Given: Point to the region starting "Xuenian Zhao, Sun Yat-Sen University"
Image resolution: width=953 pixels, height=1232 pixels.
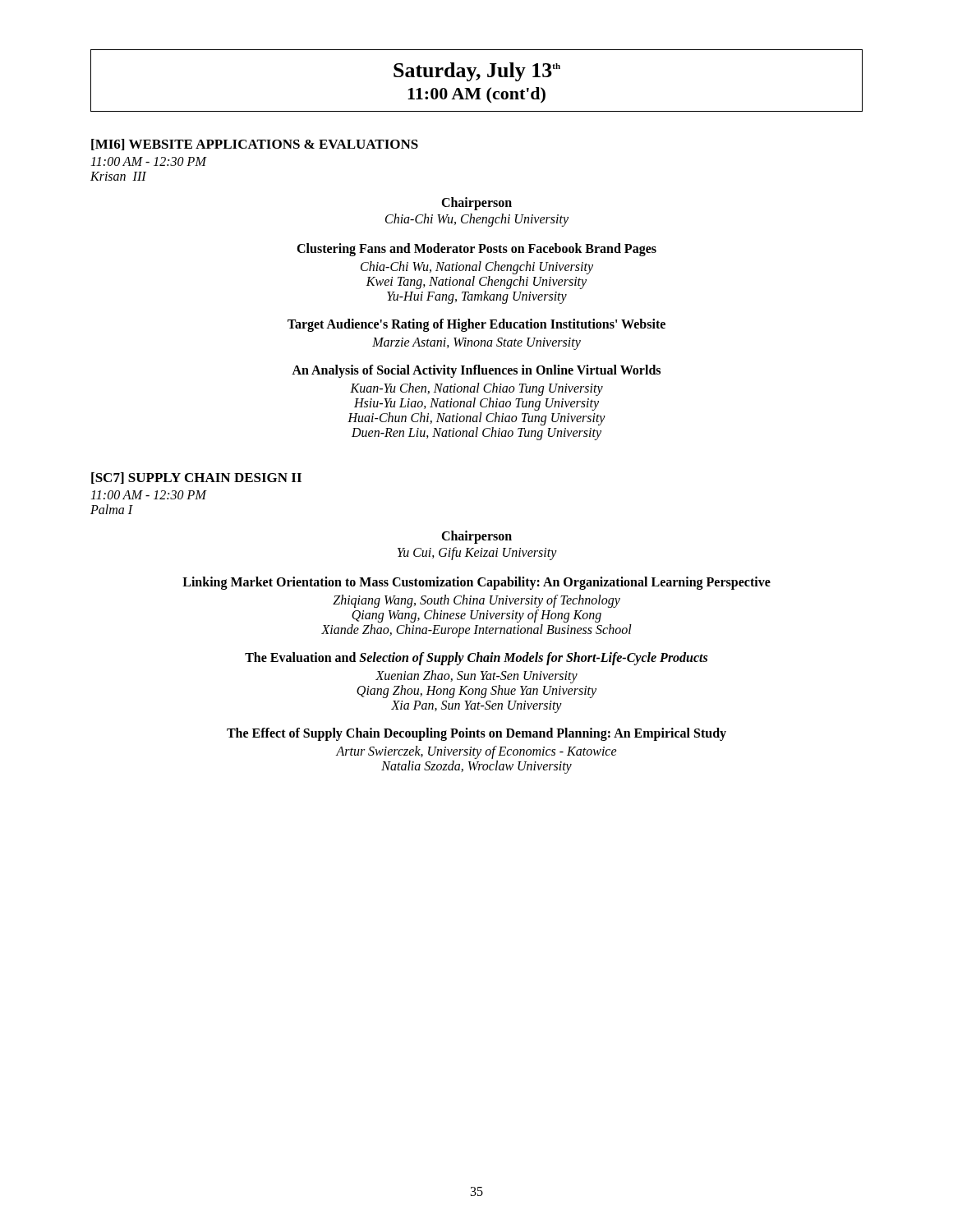Looking at the screenshot, I should [476, 676].
